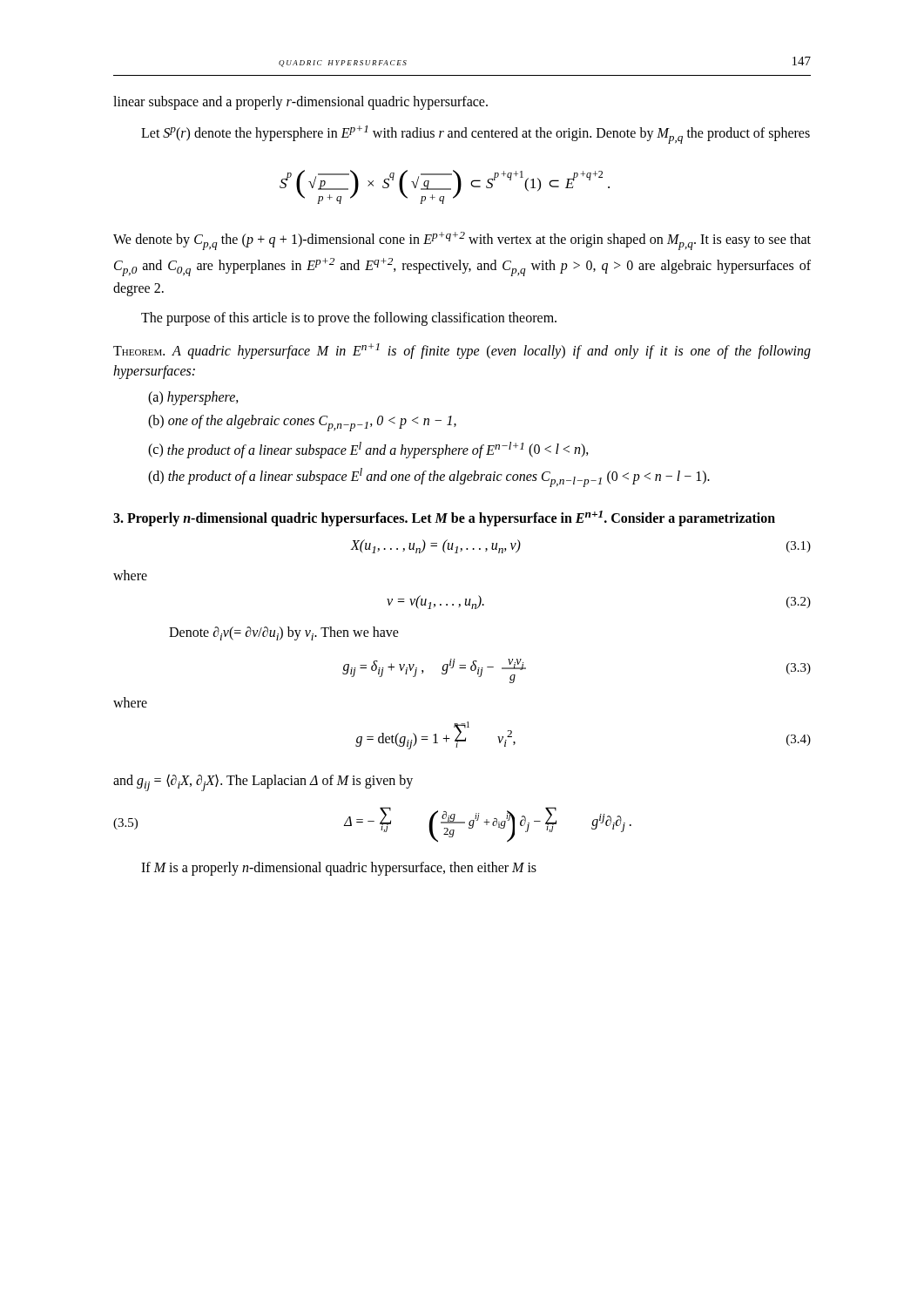924x1307 pixels.
Task: Click on the region starting "If M is a properly n-dimensional quadric"
Action: pyautogui.click(x=339, y=868)
